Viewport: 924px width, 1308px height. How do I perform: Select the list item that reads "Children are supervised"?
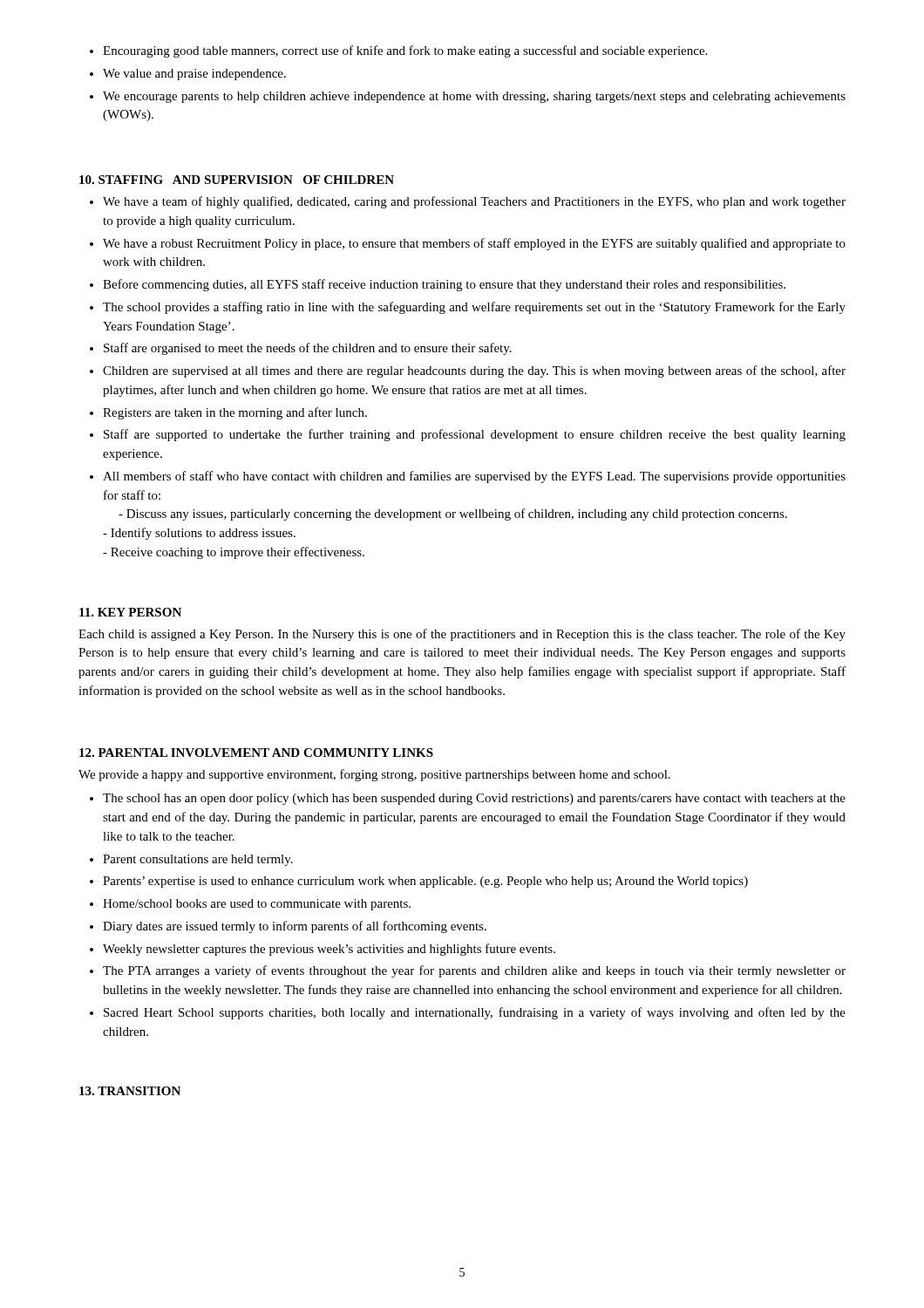click(474, 381)
